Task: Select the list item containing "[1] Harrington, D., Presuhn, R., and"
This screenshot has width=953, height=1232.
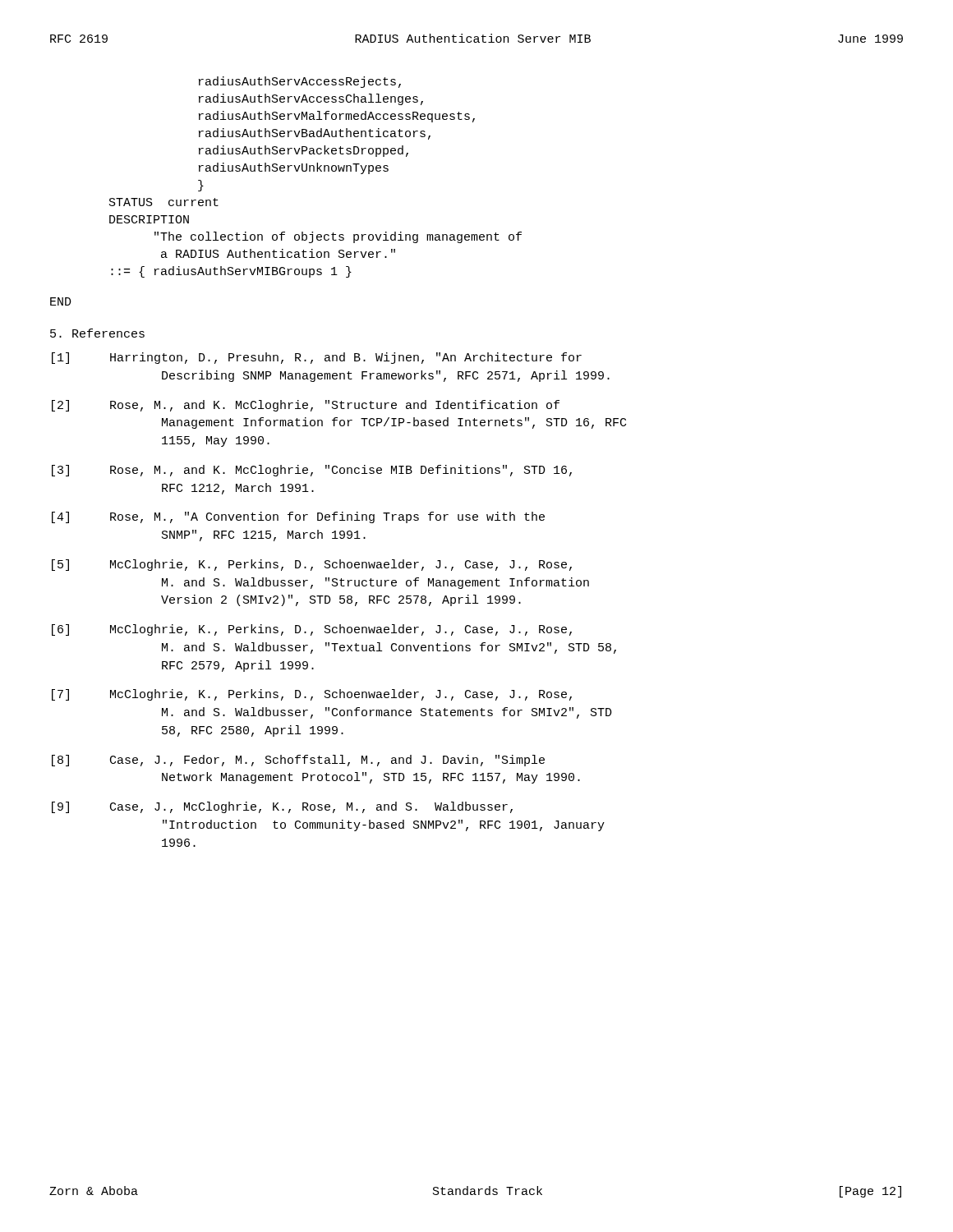Action: [476, 368]
